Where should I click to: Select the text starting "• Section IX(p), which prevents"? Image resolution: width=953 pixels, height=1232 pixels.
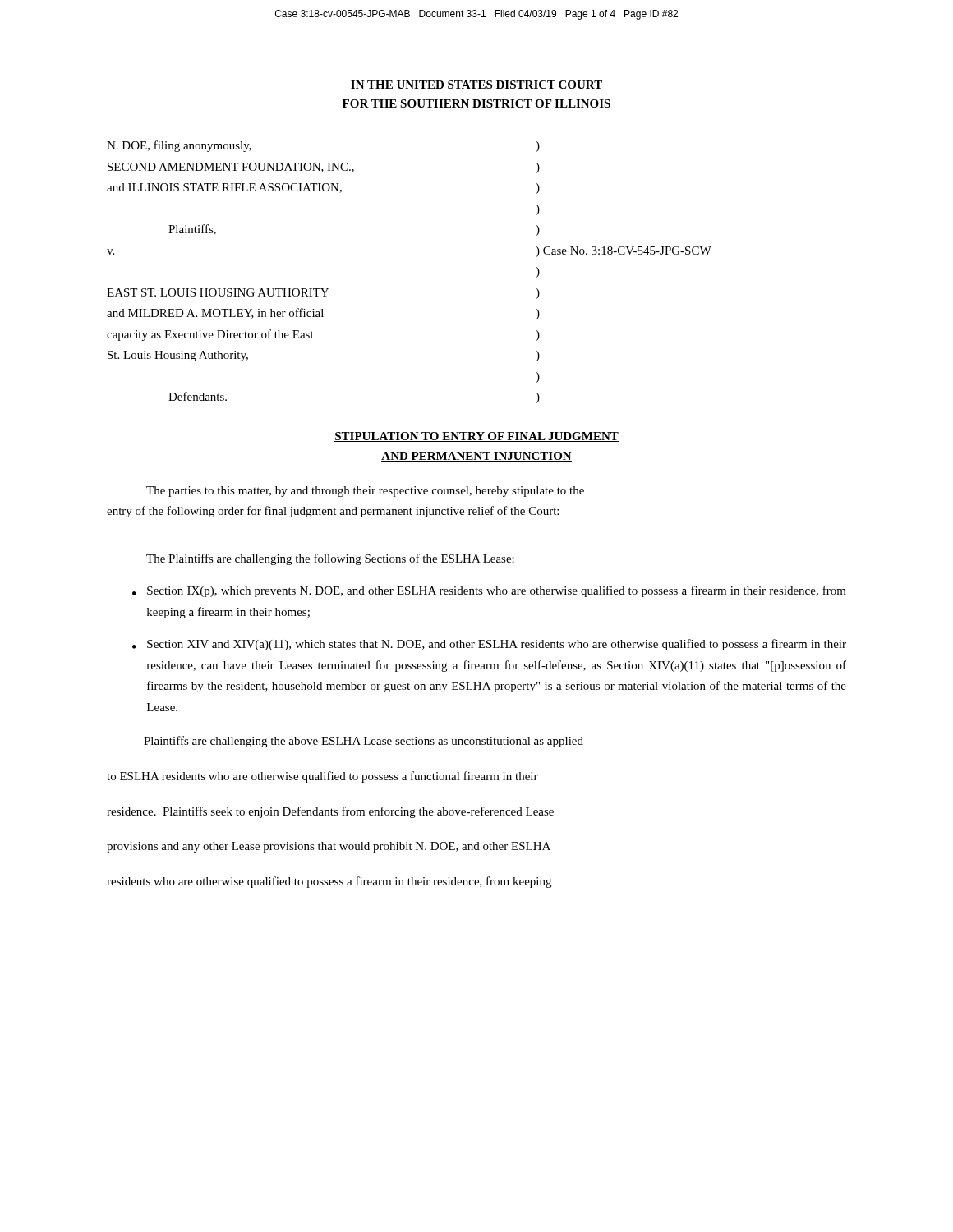click(x=489, y=602)
